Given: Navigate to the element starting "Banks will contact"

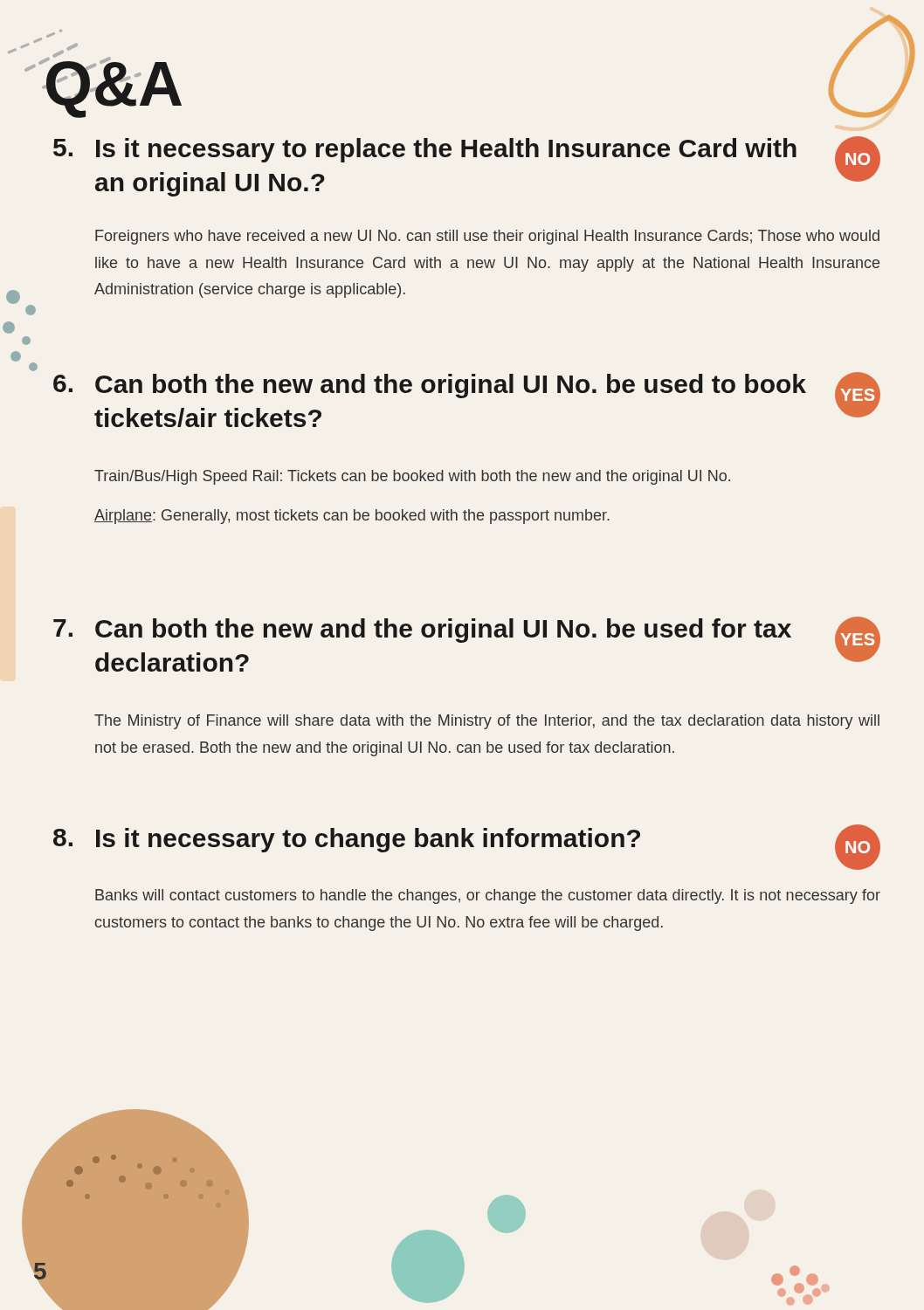Looking at the screenshot, I should click(487, 909).
